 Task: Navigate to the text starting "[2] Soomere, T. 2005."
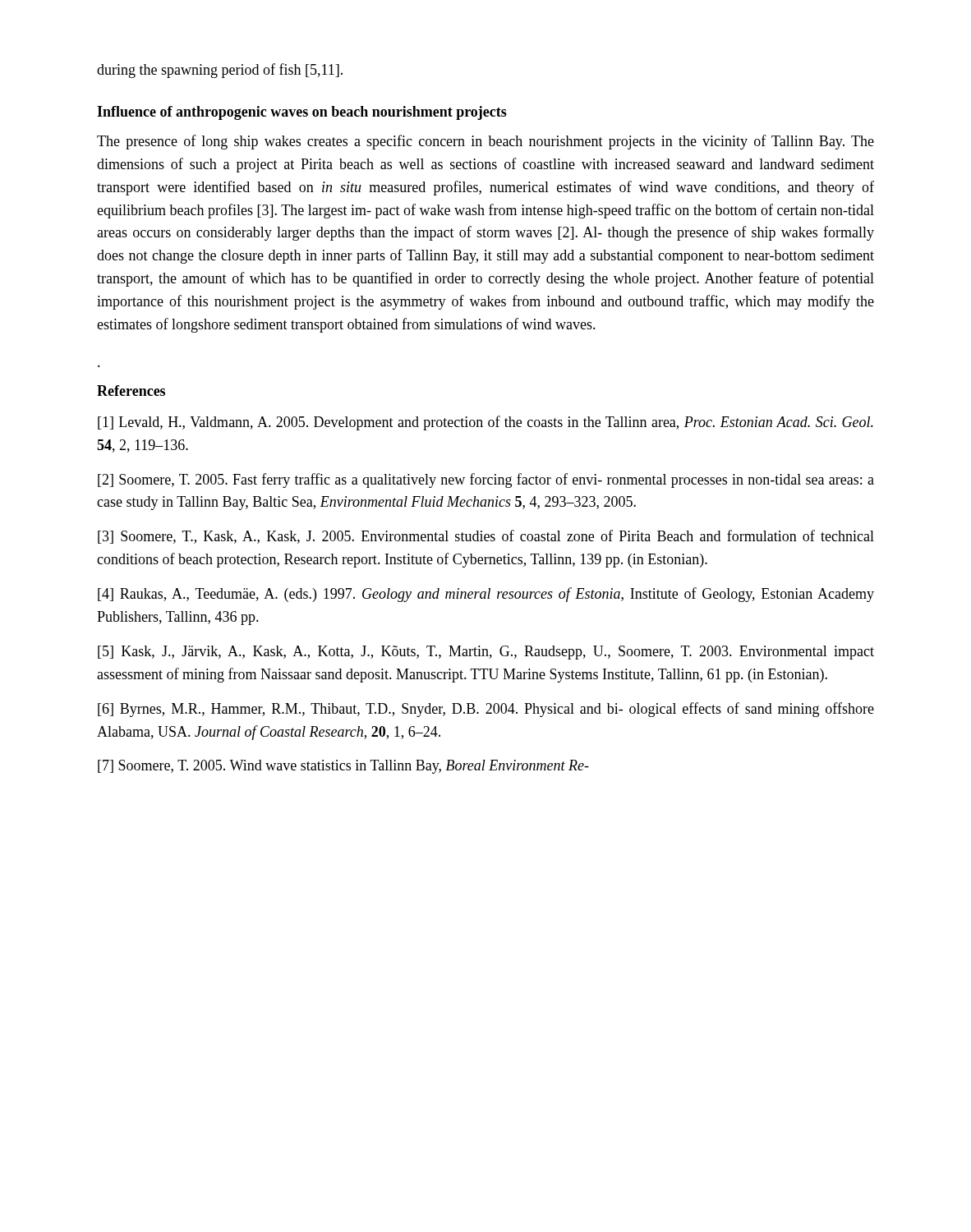(486, 491)
